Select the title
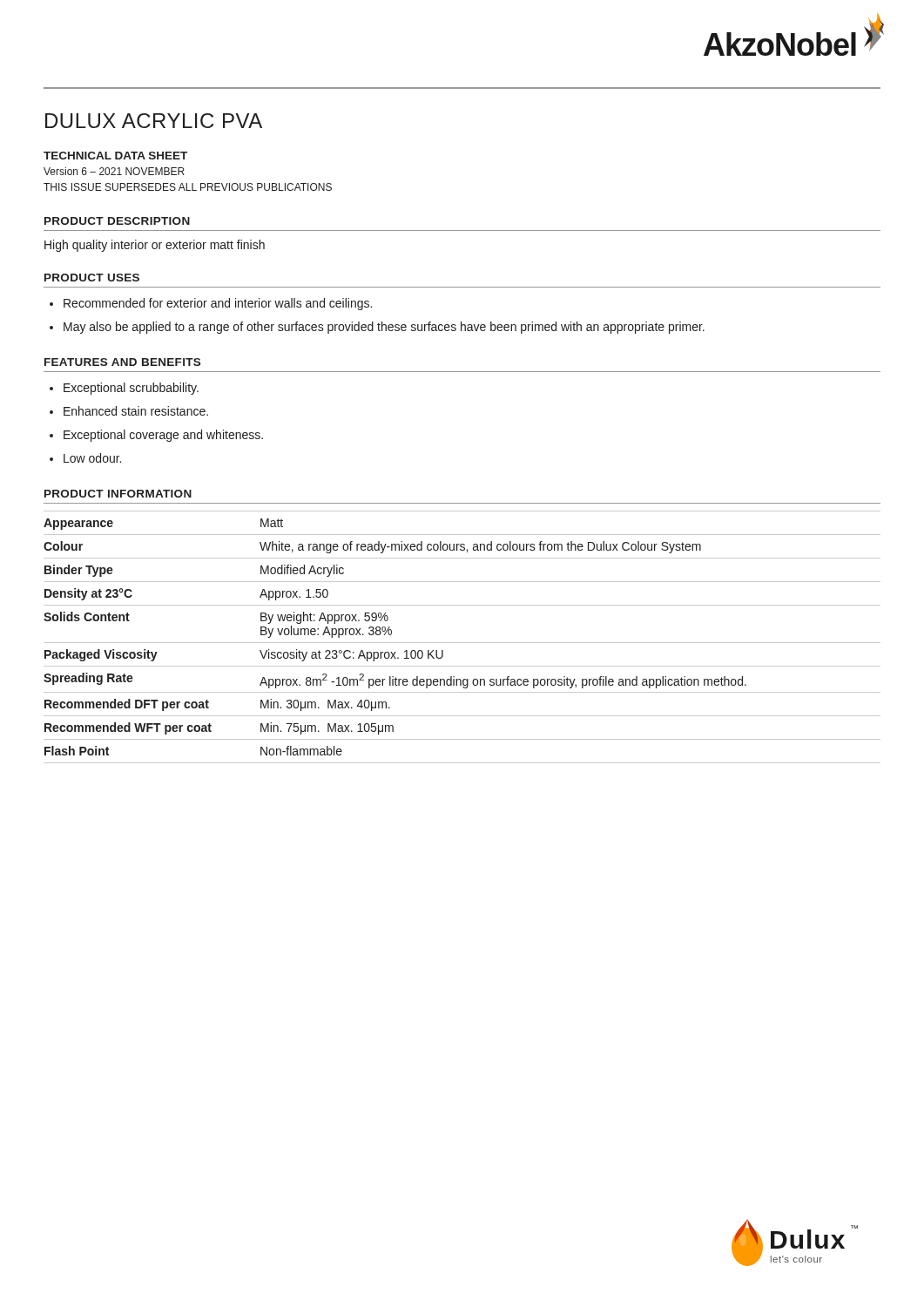 click(462, 121)
